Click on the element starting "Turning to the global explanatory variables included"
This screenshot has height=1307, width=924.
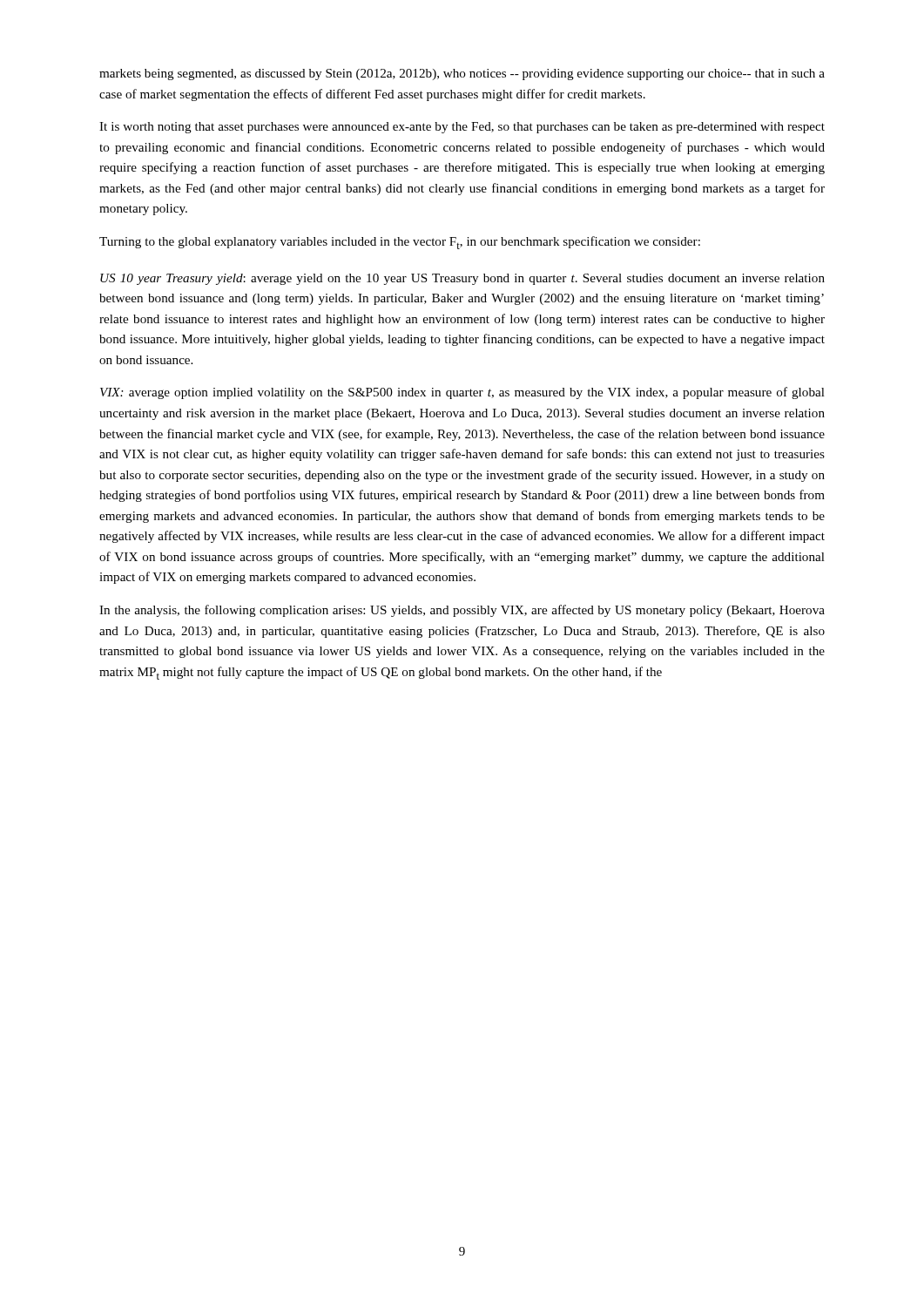pyautogui.click(x=400, y=243)
